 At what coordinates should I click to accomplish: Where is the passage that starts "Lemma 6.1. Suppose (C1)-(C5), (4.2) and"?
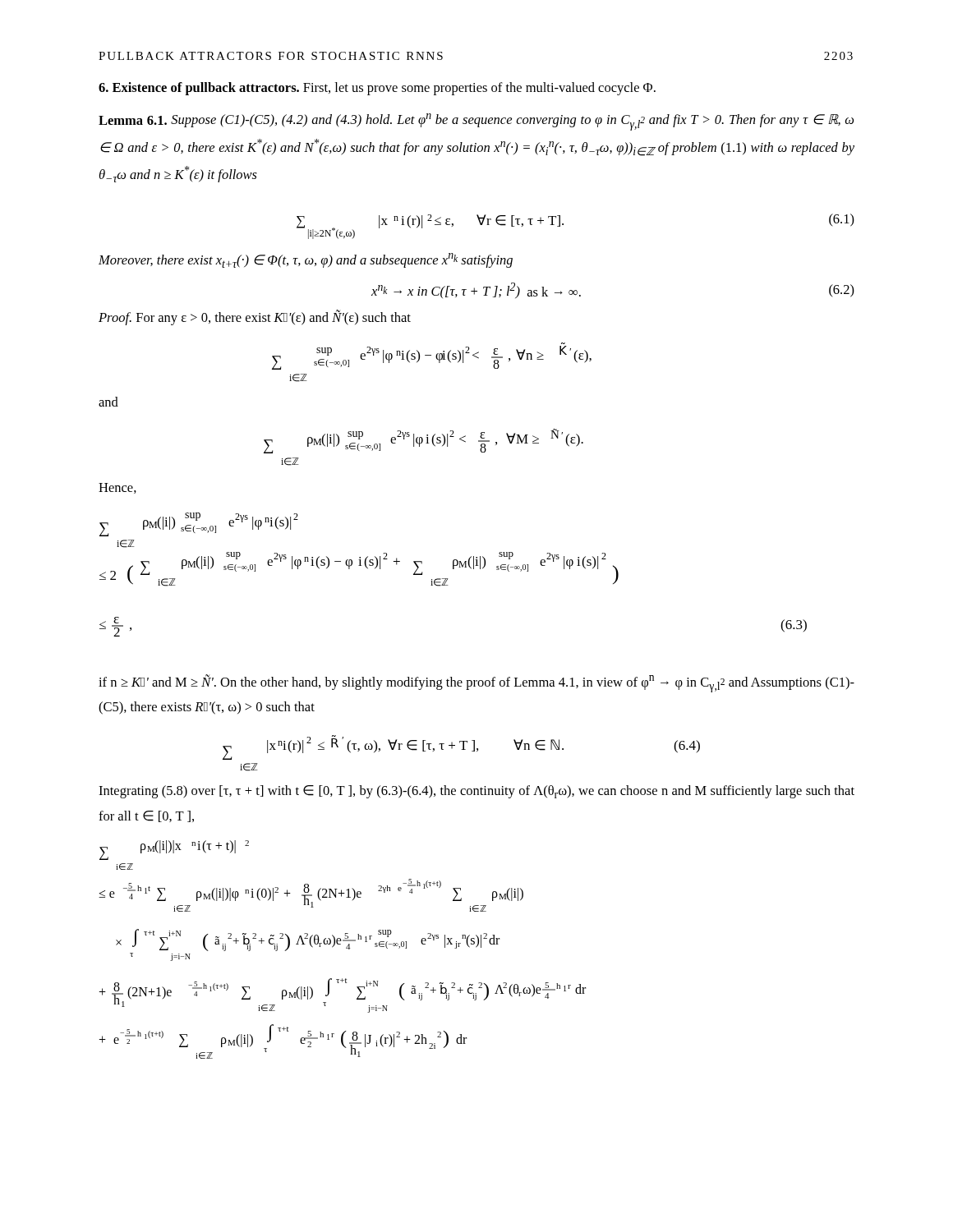point(476,147)
